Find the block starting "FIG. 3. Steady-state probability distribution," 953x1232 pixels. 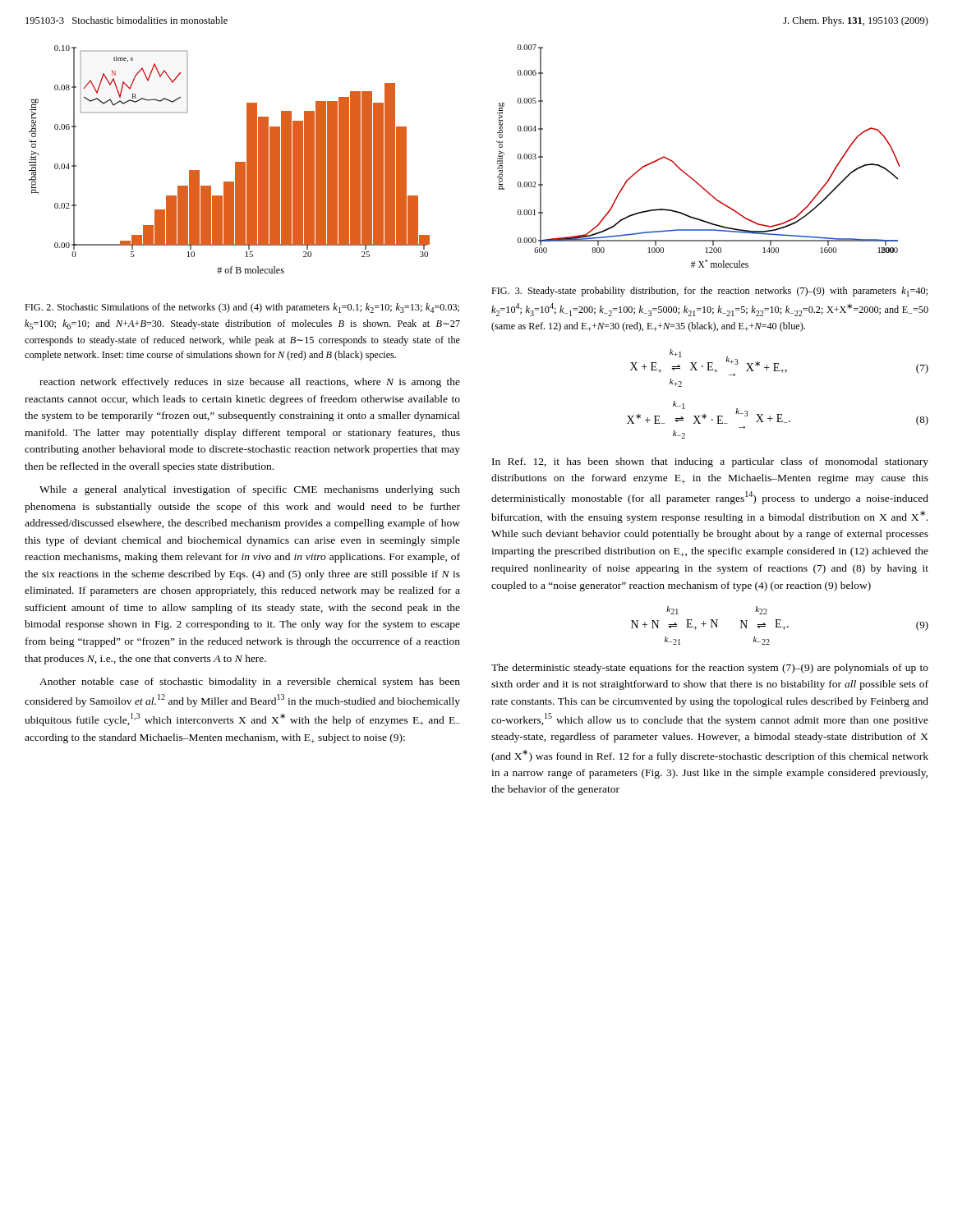pyautogui.click(x=710, y=309)
